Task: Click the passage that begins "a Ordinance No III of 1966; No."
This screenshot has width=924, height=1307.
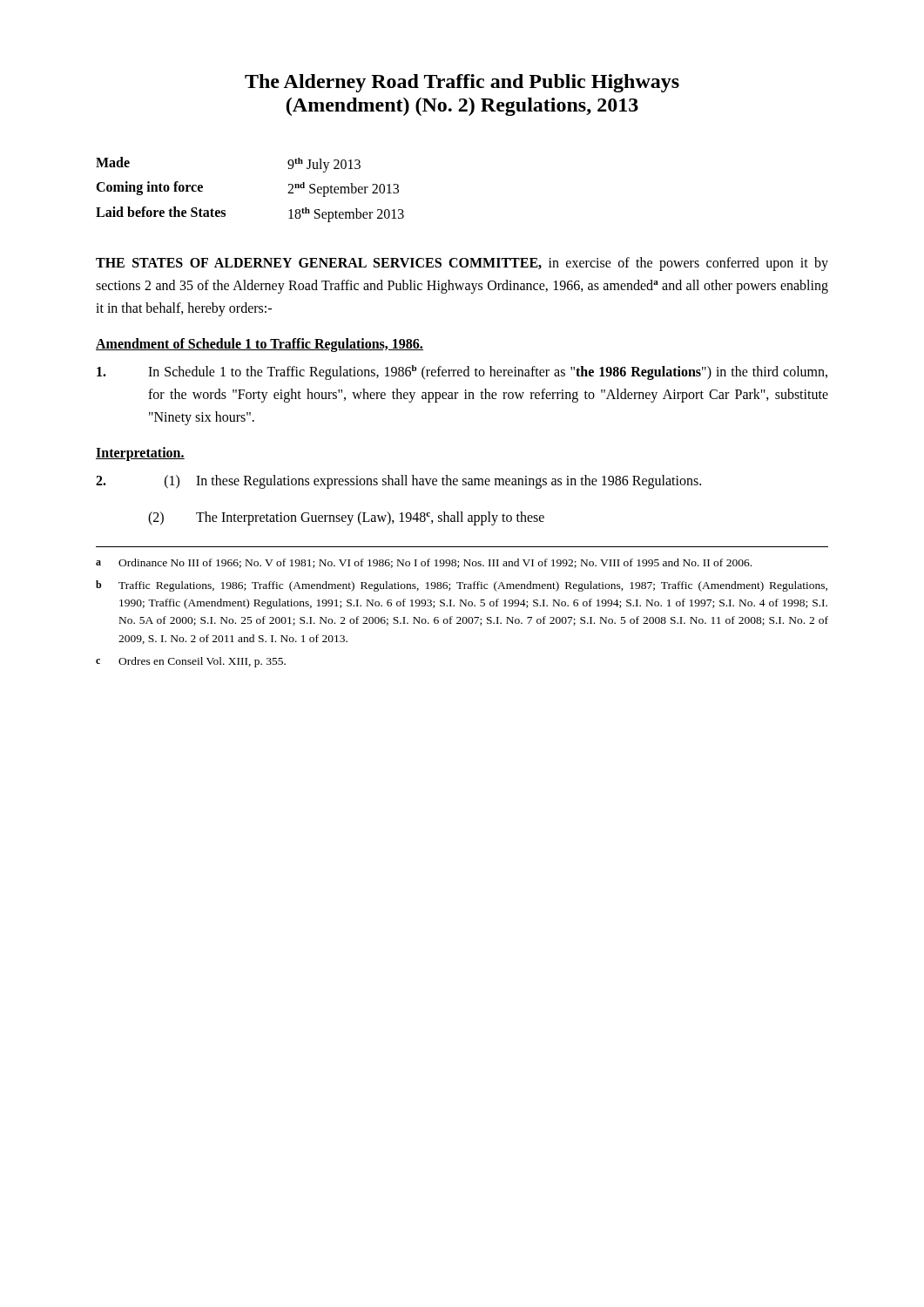Action: tap(462, 563)
